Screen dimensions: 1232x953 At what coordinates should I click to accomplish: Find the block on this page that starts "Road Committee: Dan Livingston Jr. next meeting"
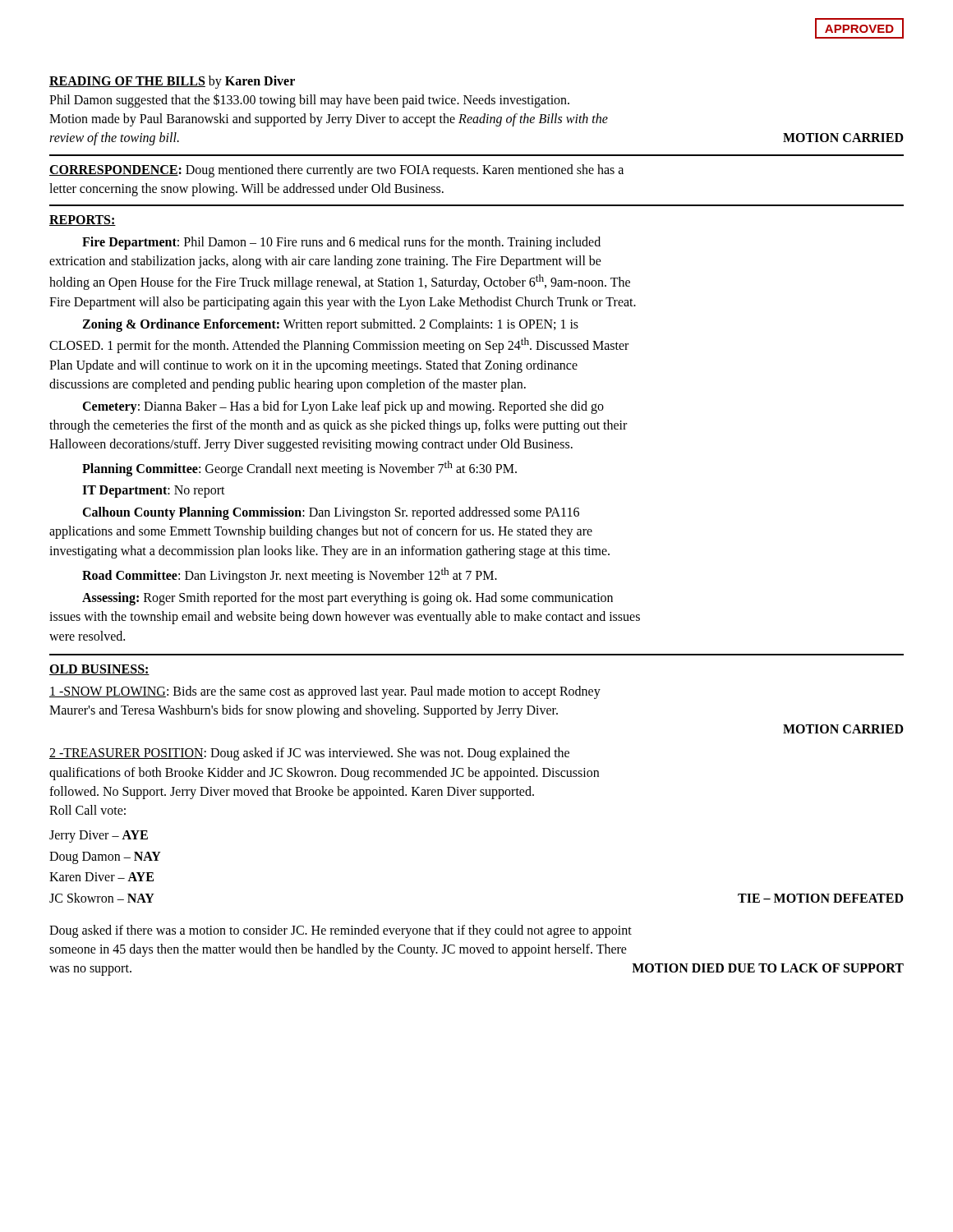(x=493, y=574)
